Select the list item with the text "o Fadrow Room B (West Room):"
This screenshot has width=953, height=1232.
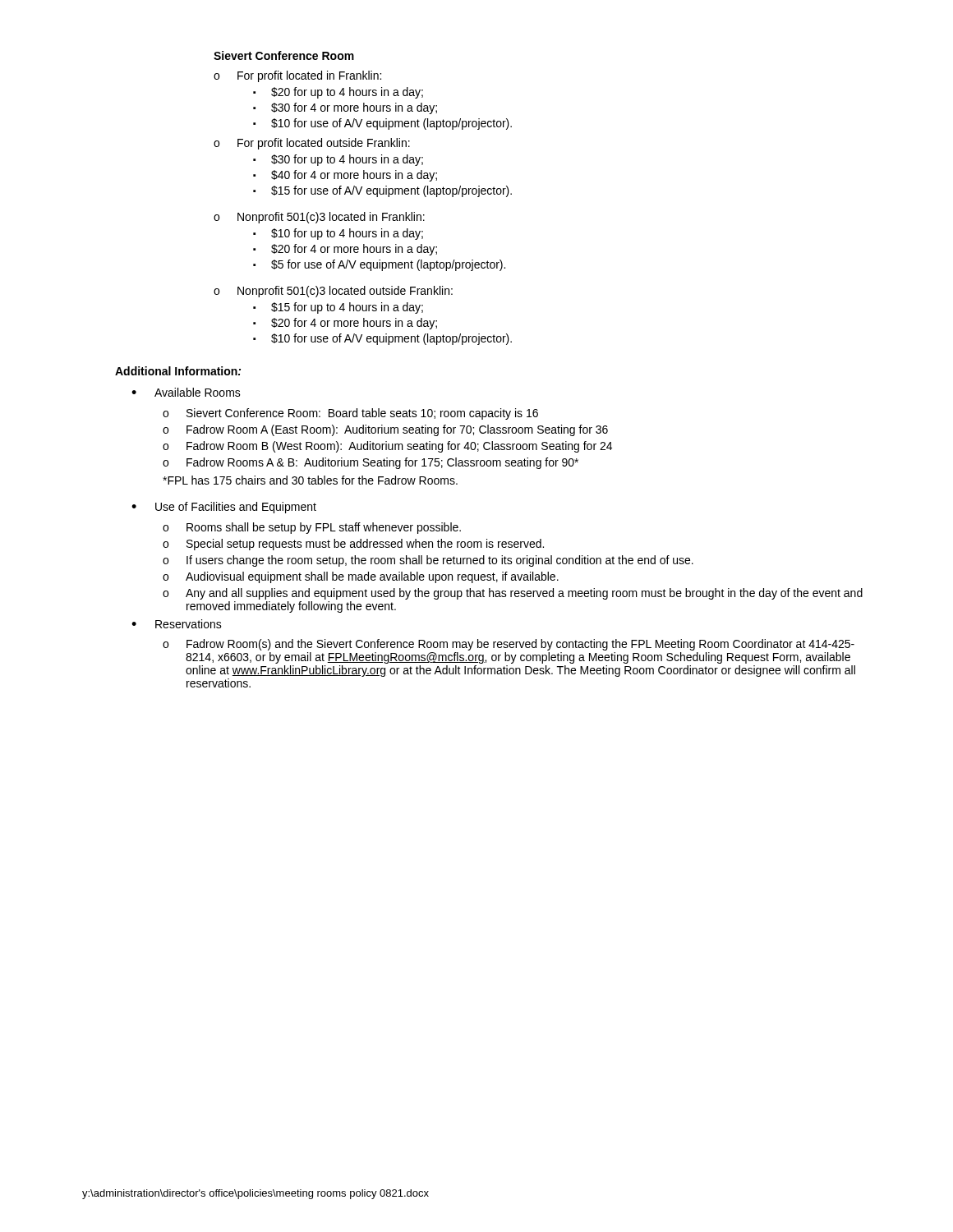[388, 446]
